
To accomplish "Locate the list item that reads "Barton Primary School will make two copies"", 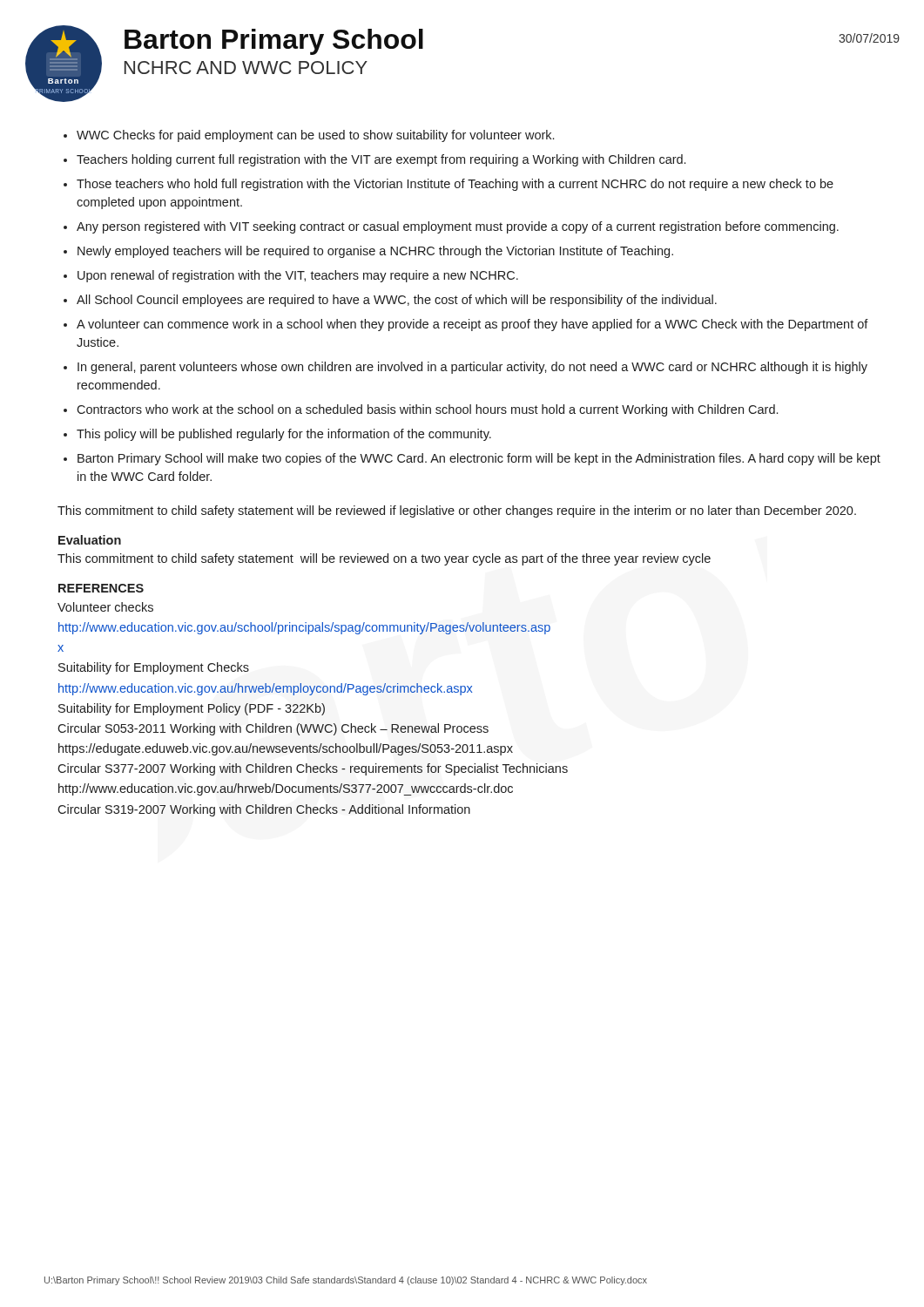I will point(478,468).
